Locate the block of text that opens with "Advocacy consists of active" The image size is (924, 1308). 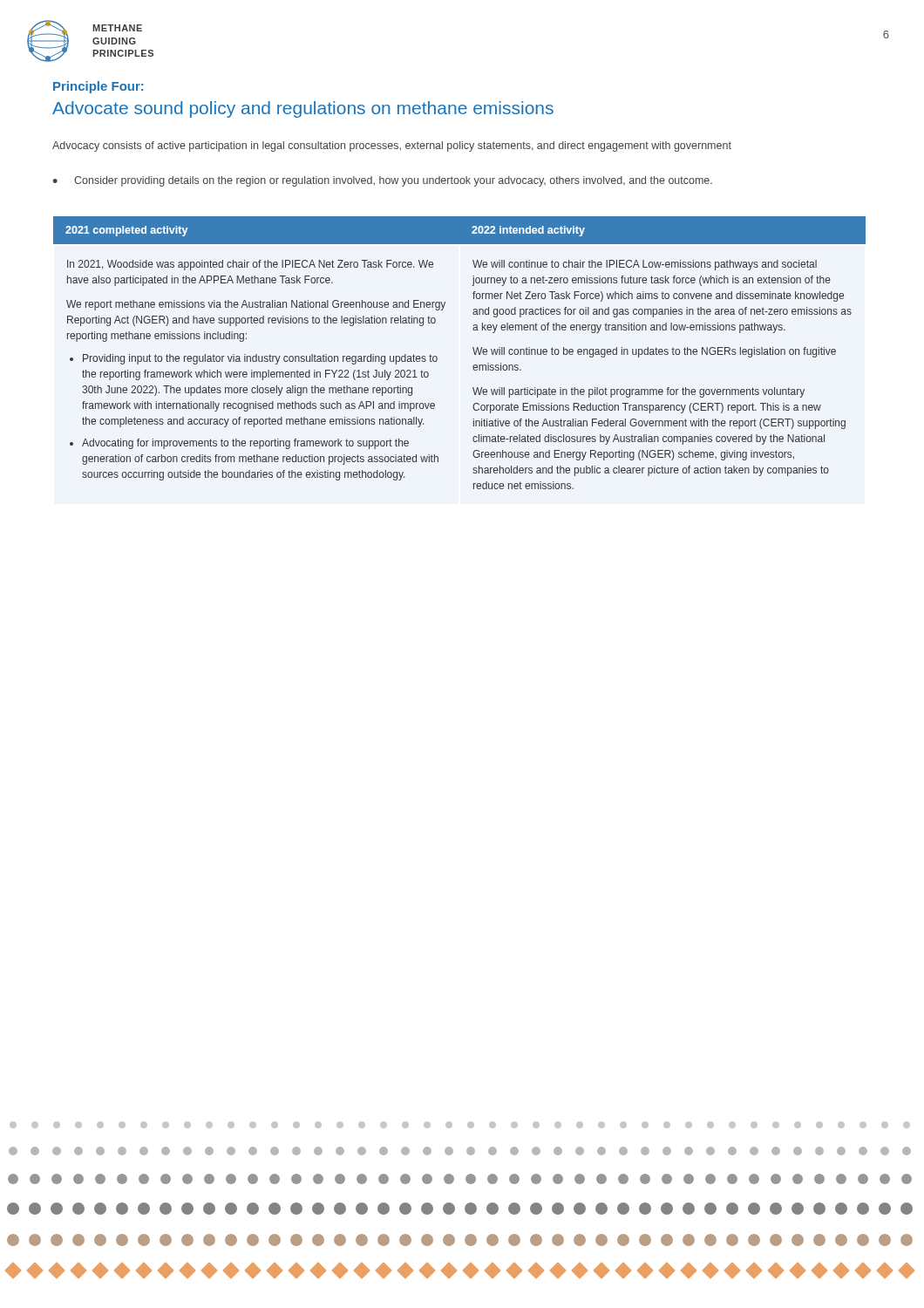point(392,146)
